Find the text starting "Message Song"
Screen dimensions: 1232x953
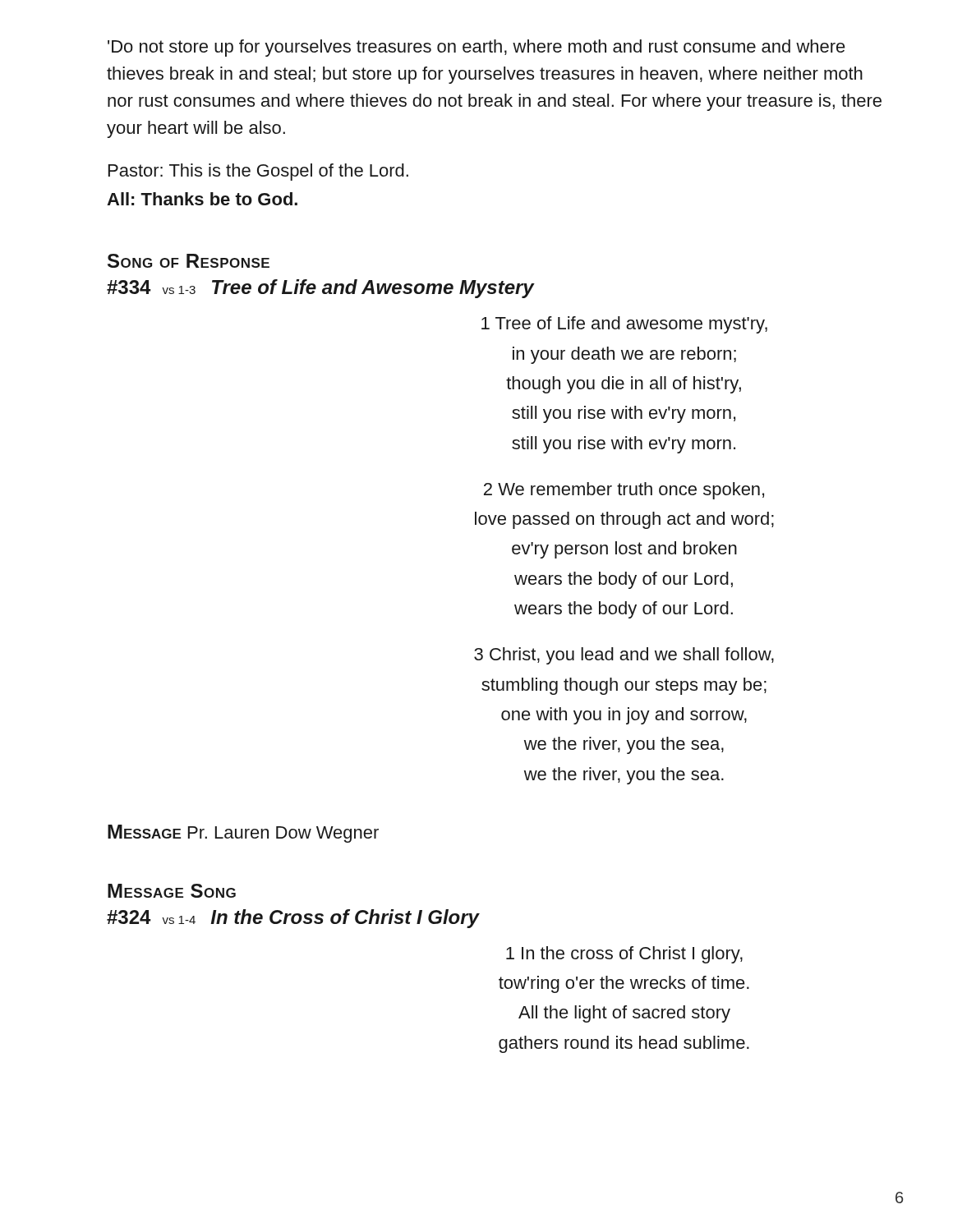tap(172, 891)
